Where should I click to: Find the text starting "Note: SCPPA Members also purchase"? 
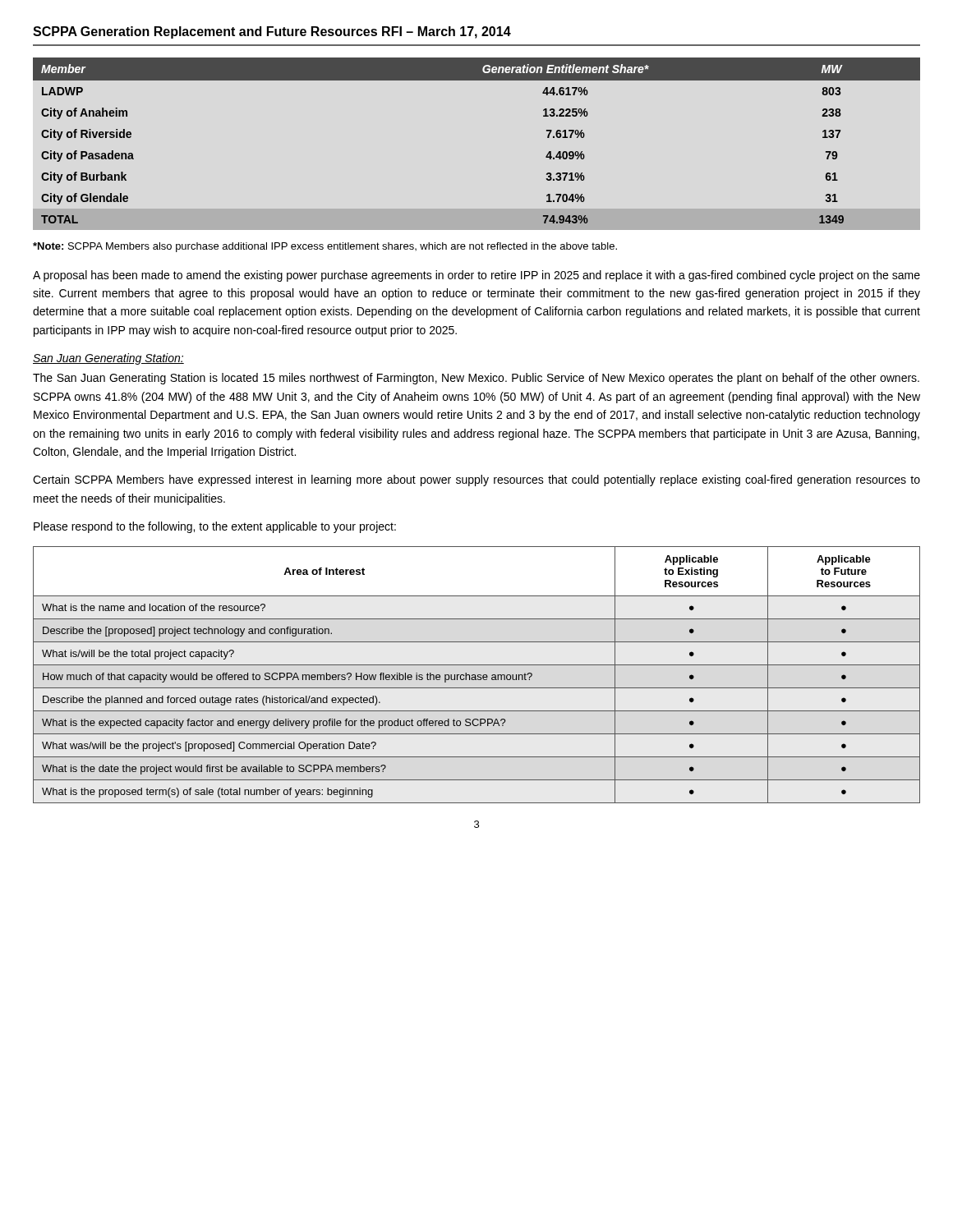pyautogui.click(x=325, y=246)
